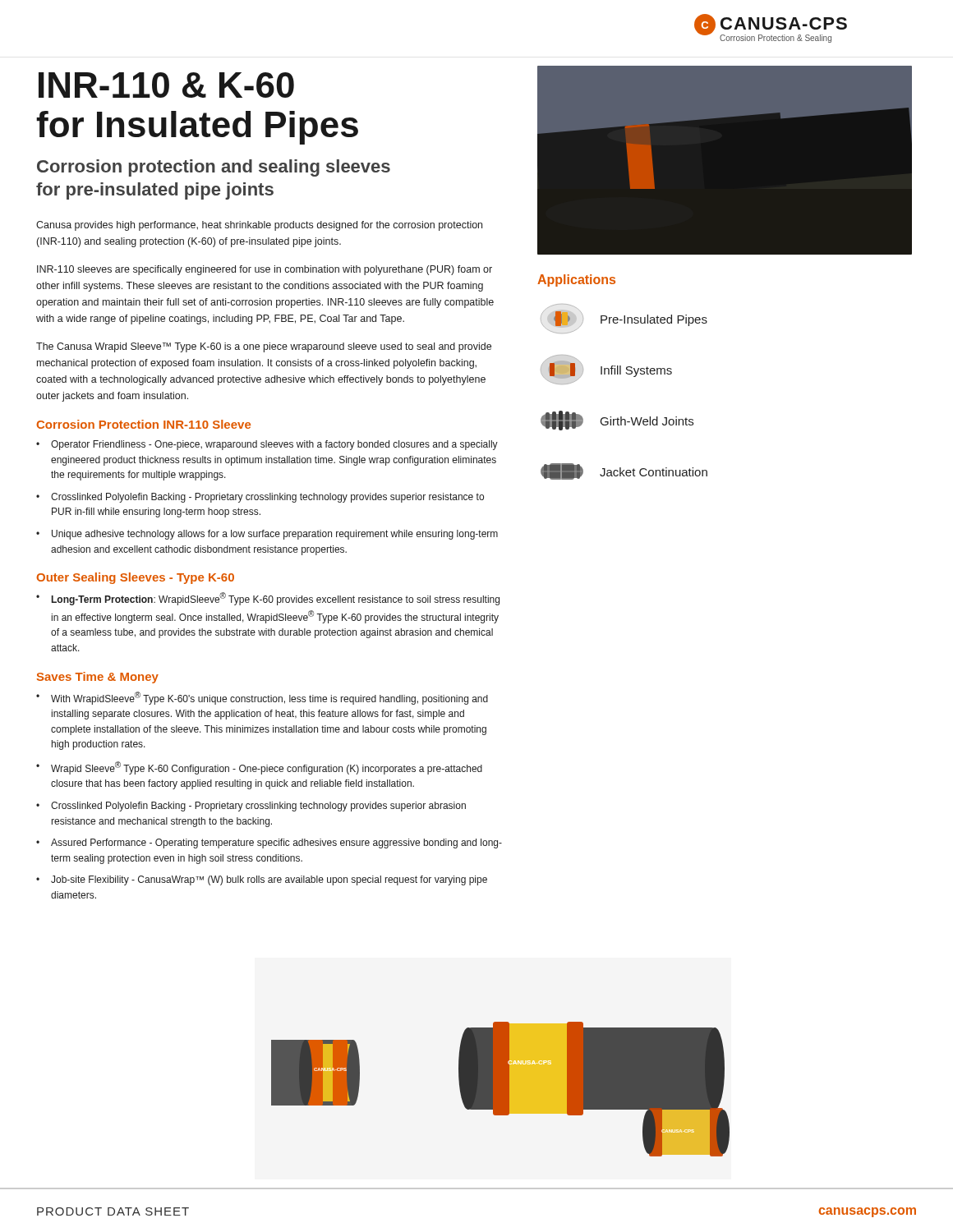Select the block starting "Corrosion protection and sealing sleevesfor"
Image resolution: width=953 pixels, height=1232 pixels.
click(270, 179)
